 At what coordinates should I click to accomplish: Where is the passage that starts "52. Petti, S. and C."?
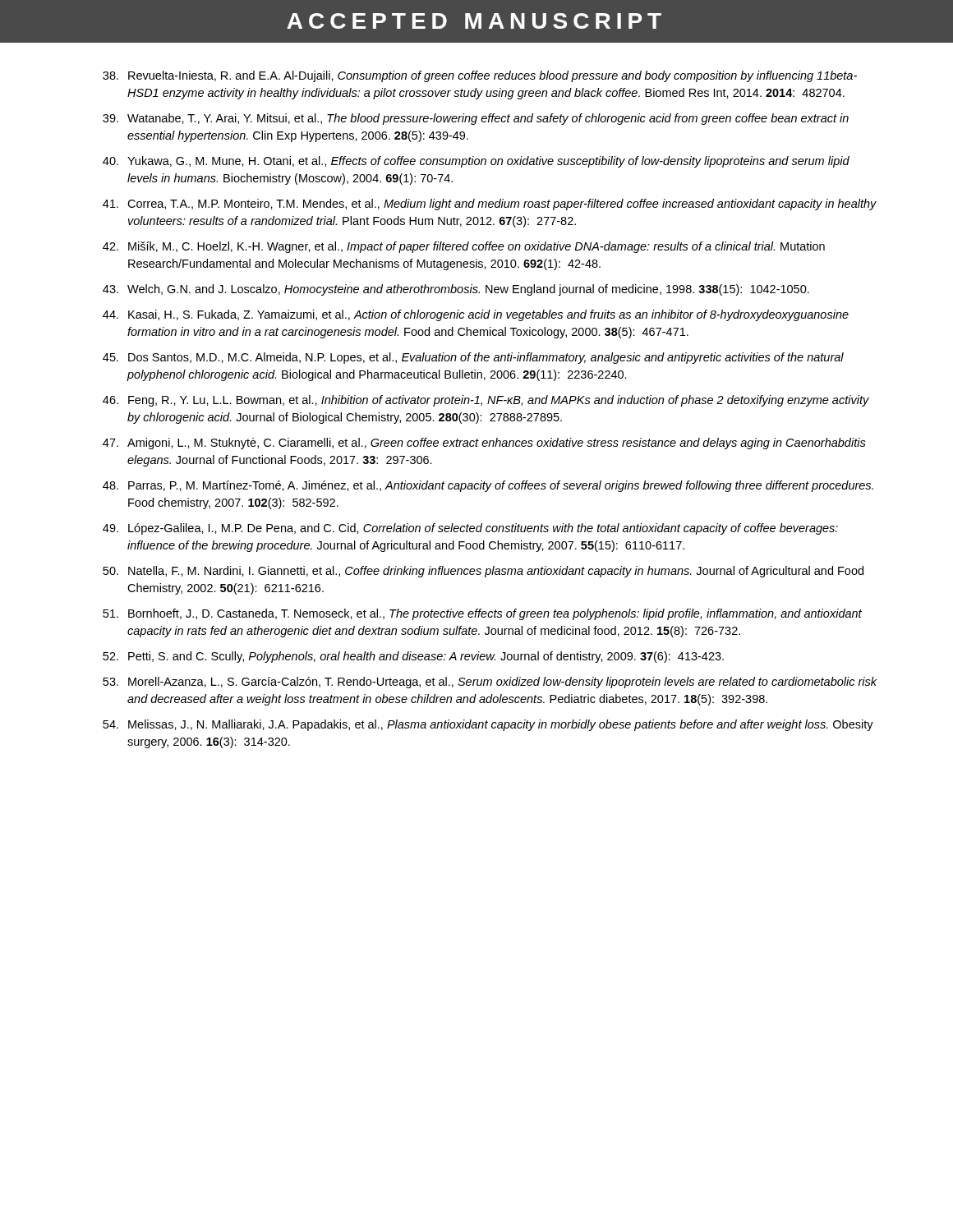[476, 657]
